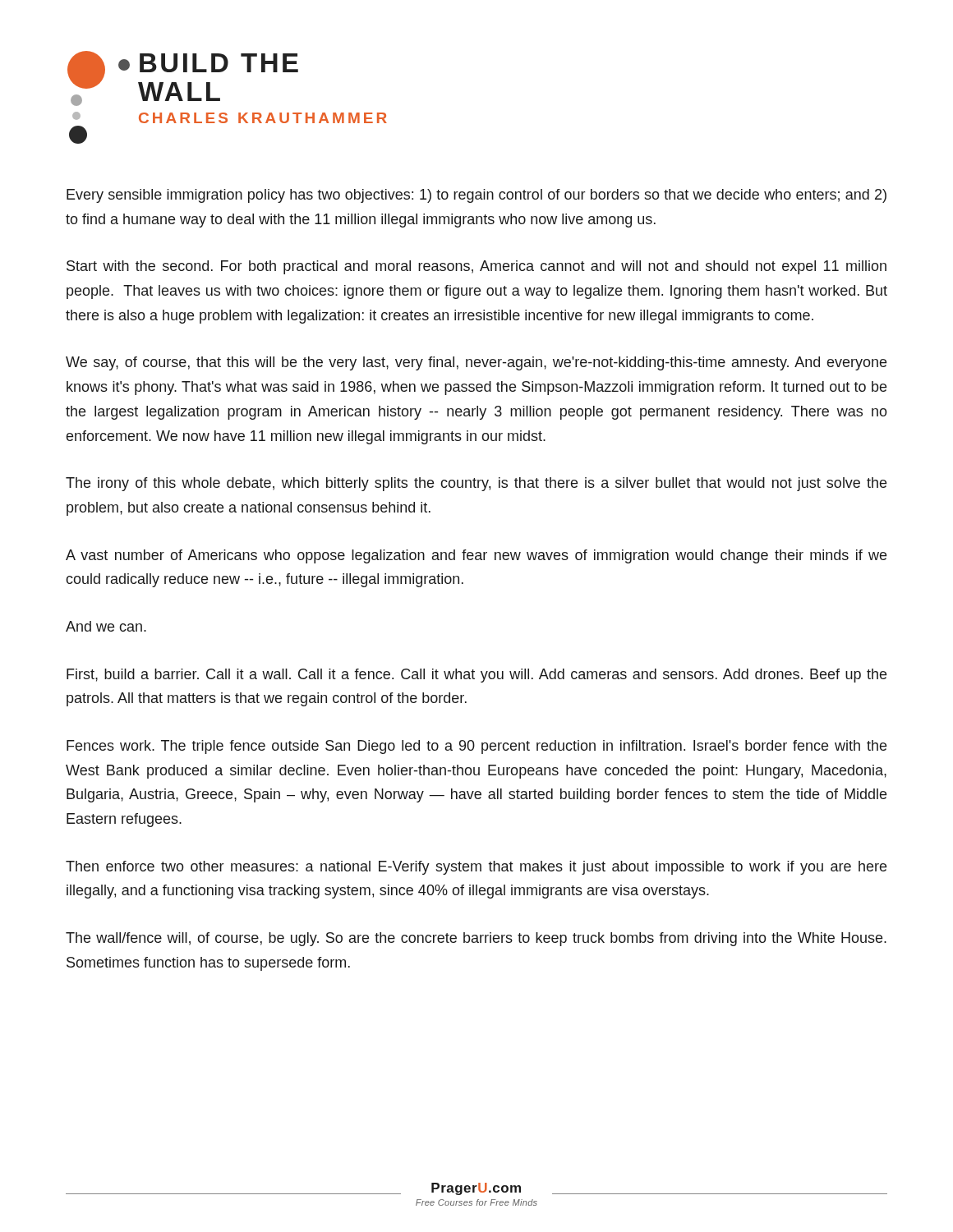This screenshot has width=953, height=1232.
Task: Locate the element starting "Start with the second. For"
Action: click(476, 291)
